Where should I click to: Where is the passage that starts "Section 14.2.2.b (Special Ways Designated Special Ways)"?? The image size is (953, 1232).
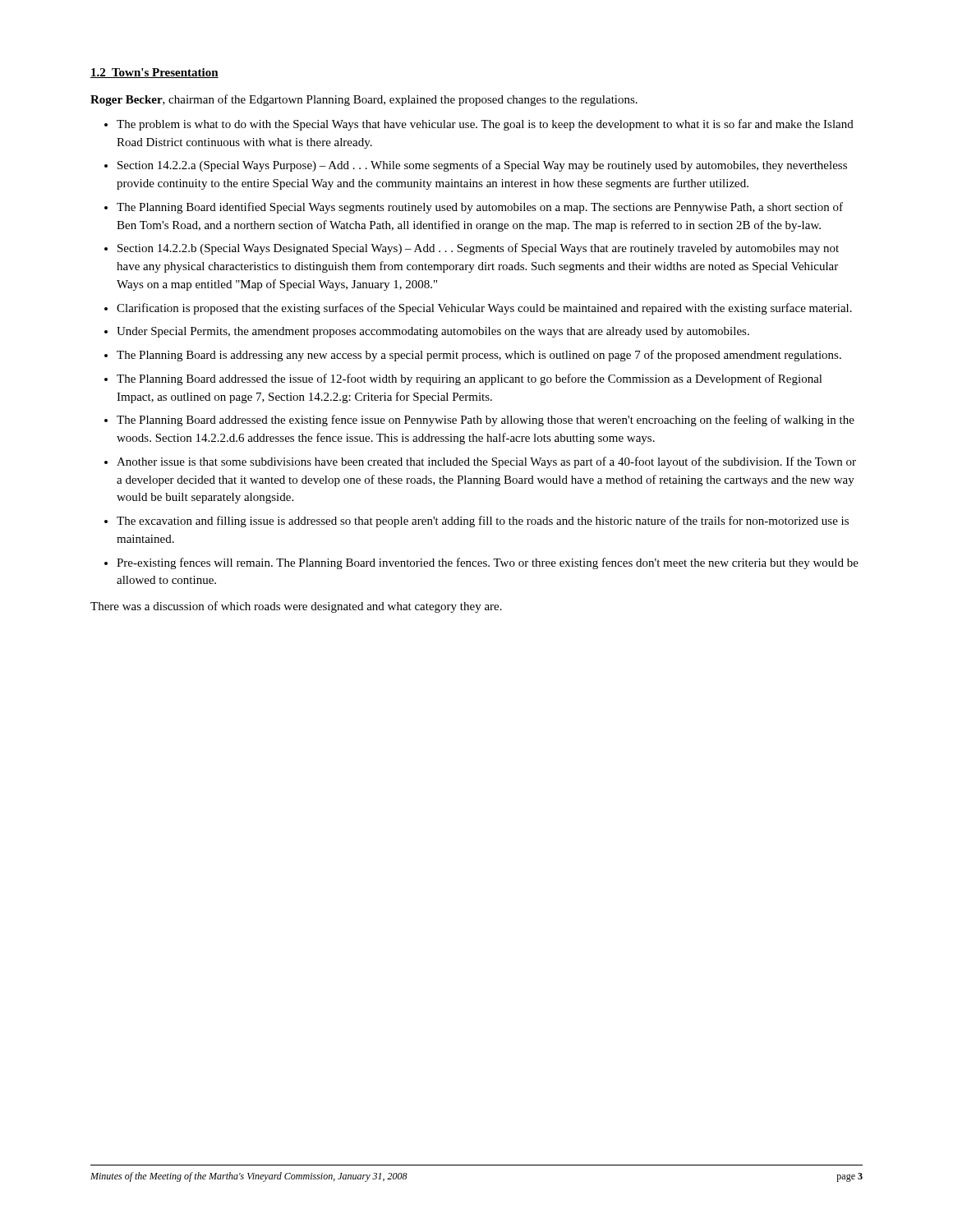pos(478,266)
